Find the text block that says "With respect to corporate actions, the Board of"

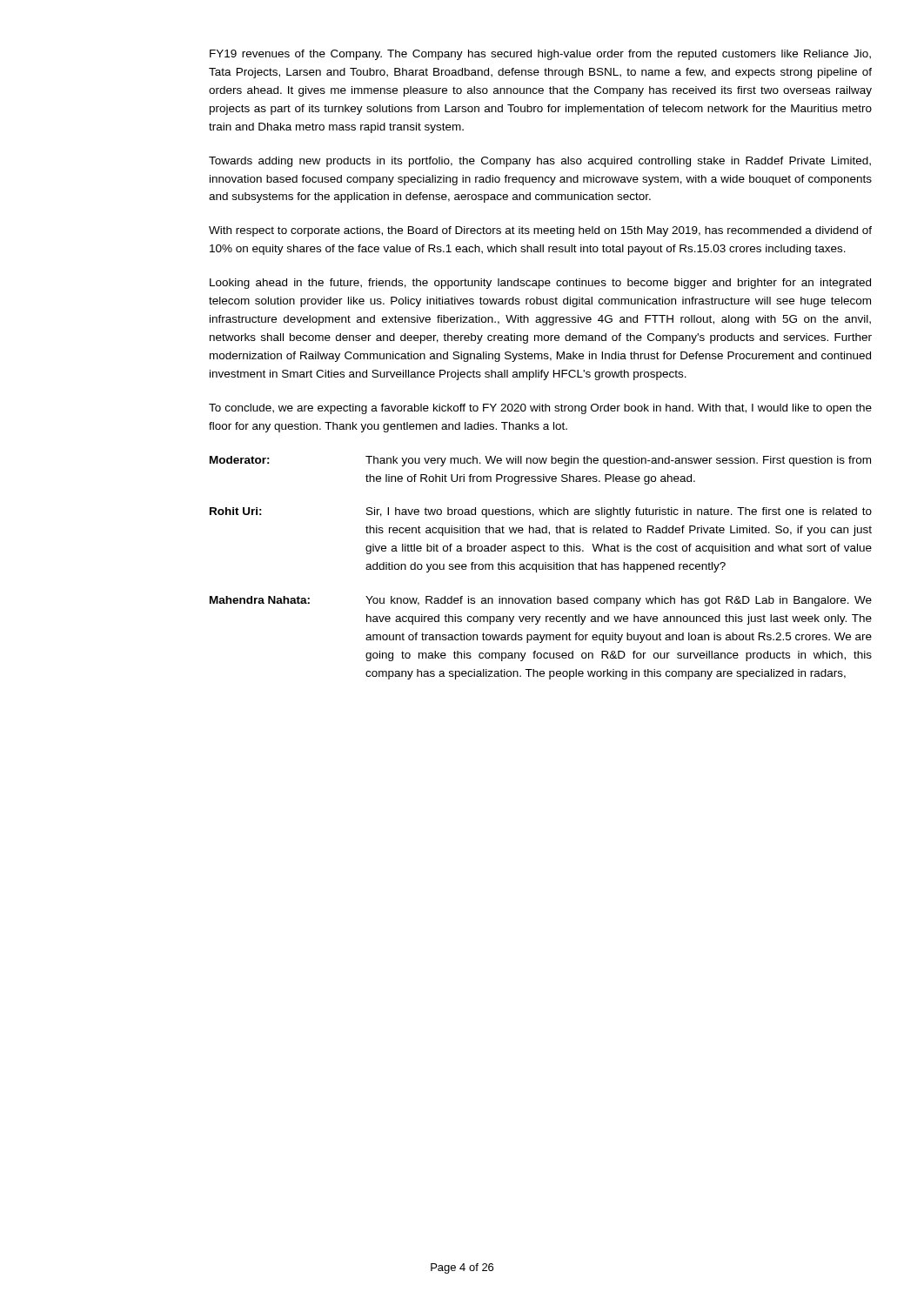(x=540, y=240)
